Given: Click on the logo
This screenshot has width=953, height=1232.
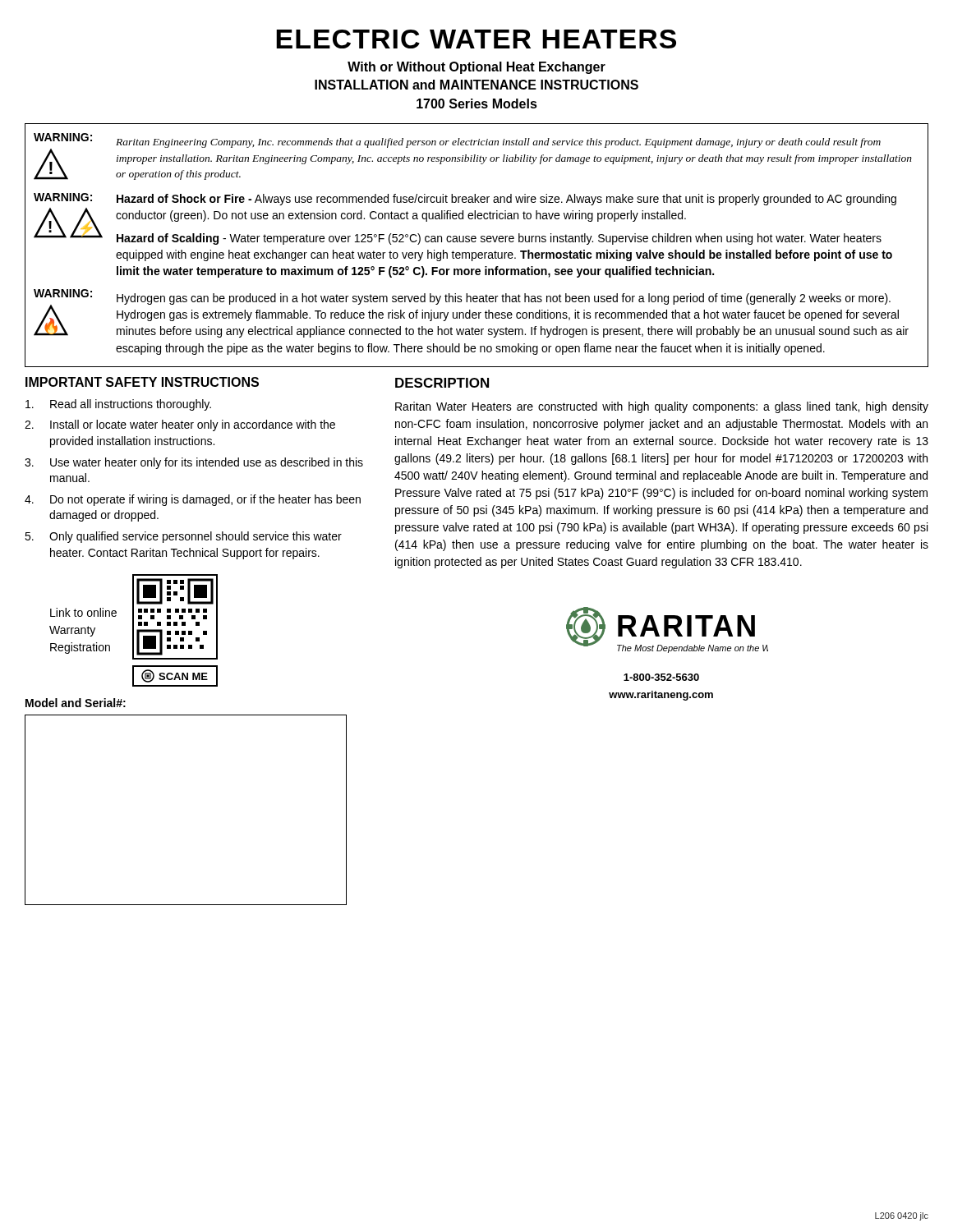Looking at the screenshot, I should pyautogui.click(x=661, y=649).
